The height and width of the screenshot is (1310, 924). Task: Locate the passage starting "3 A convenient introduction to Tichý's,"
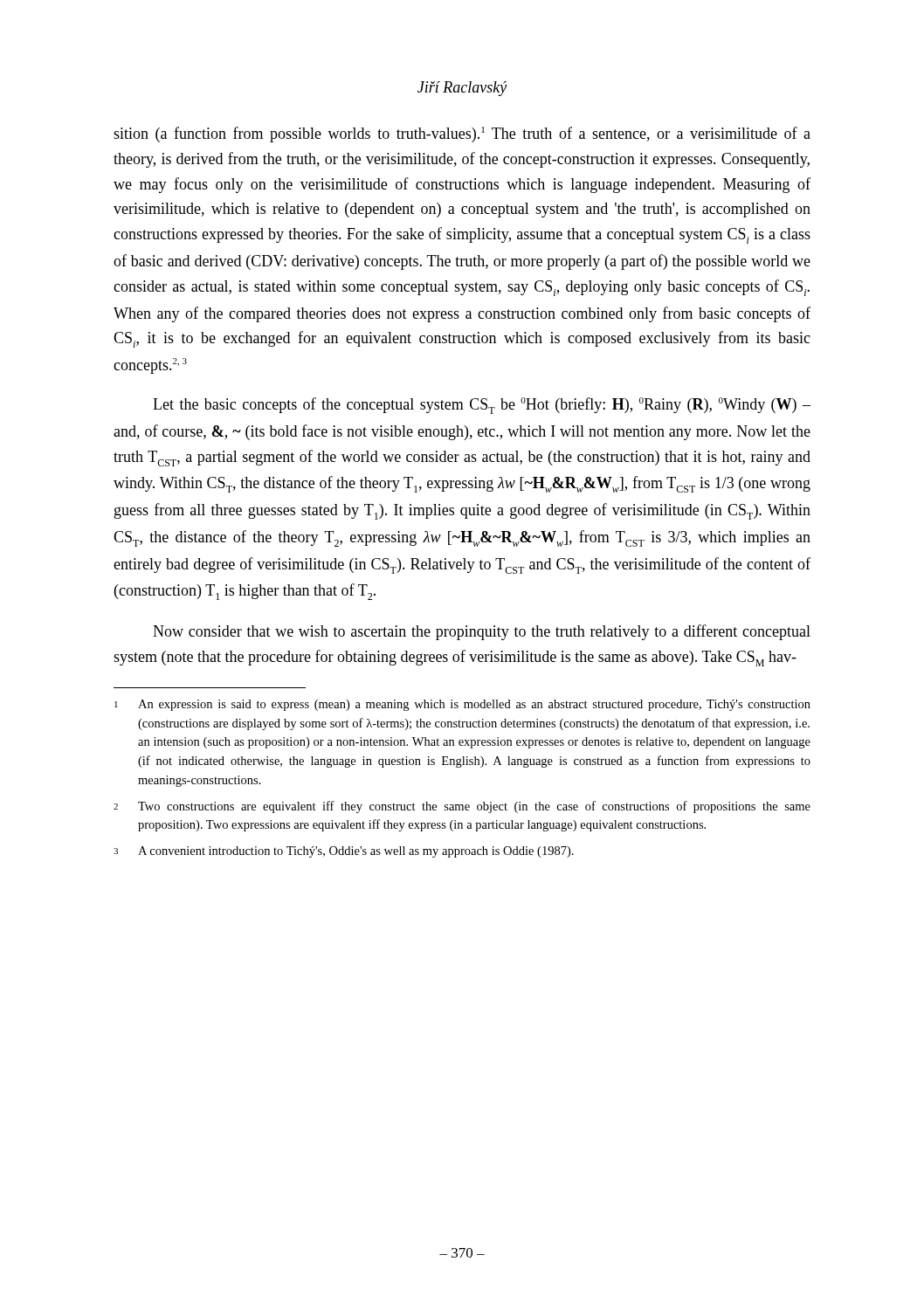tap(344, 852)
